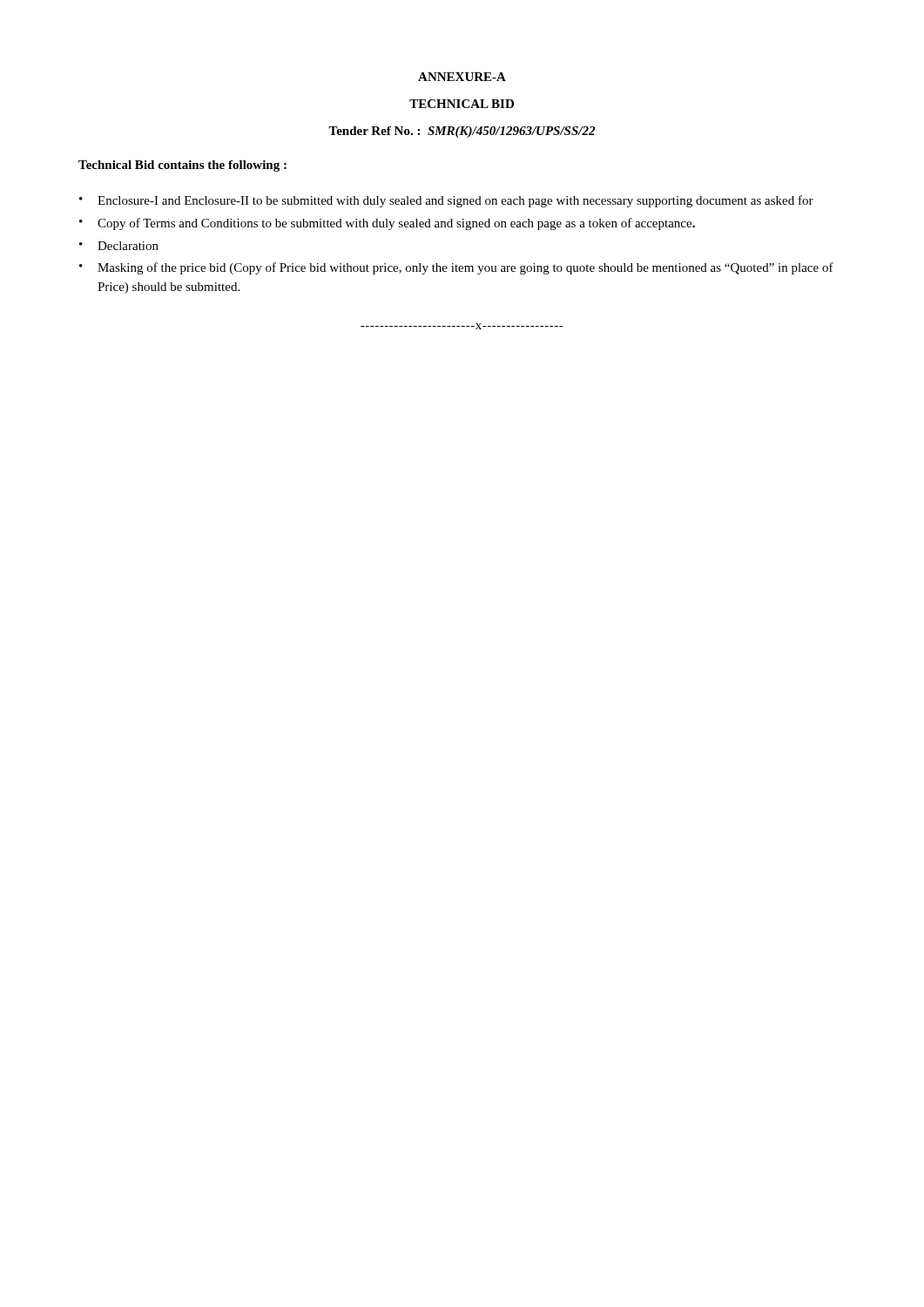Image resolution: width=924 pixels, height=1307 pixels.
Task: Navigate to the text block starting "• Enclosure-I and Enclosure-II to be submitted with"
Action: (x=446, y=201)
